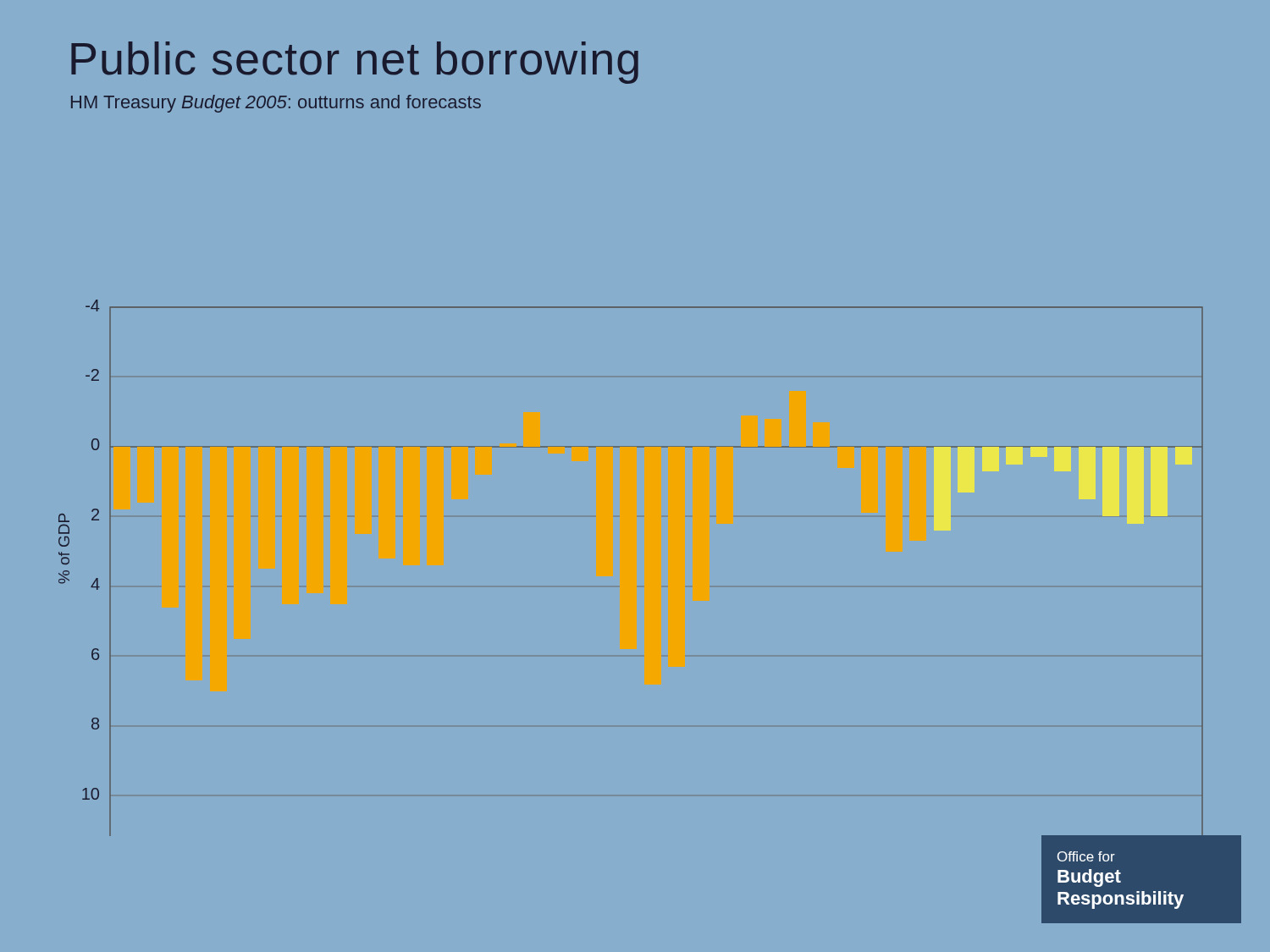The width and height of the screenshot is (1270, 952).
Task: Click the passage that begins "HM Treasury Budget 2005: outturns"
Action: [x=275, y=102]
